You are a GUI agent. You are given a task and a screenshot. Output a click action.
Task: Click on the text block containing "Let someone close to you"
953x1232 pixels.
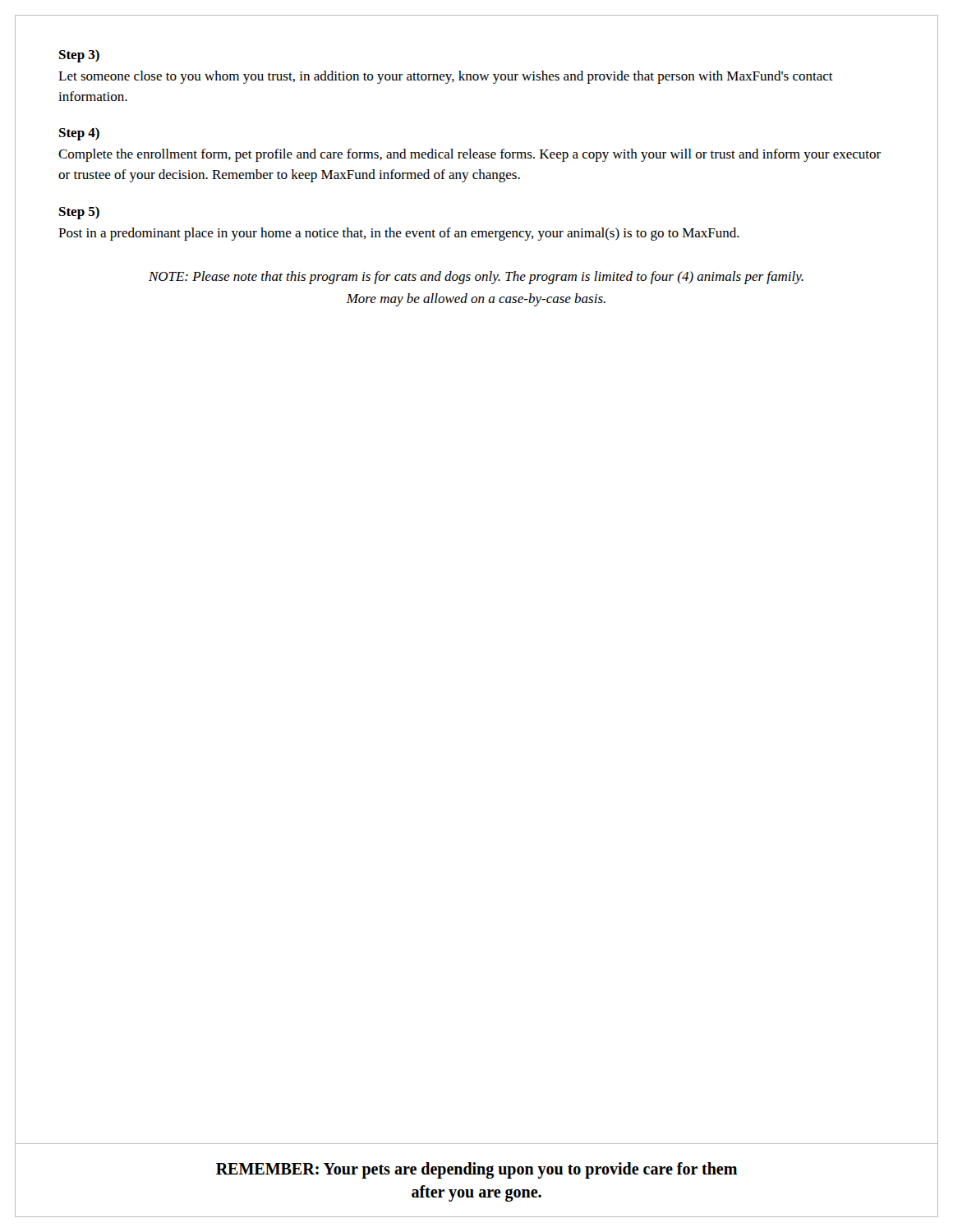[476, 87]
